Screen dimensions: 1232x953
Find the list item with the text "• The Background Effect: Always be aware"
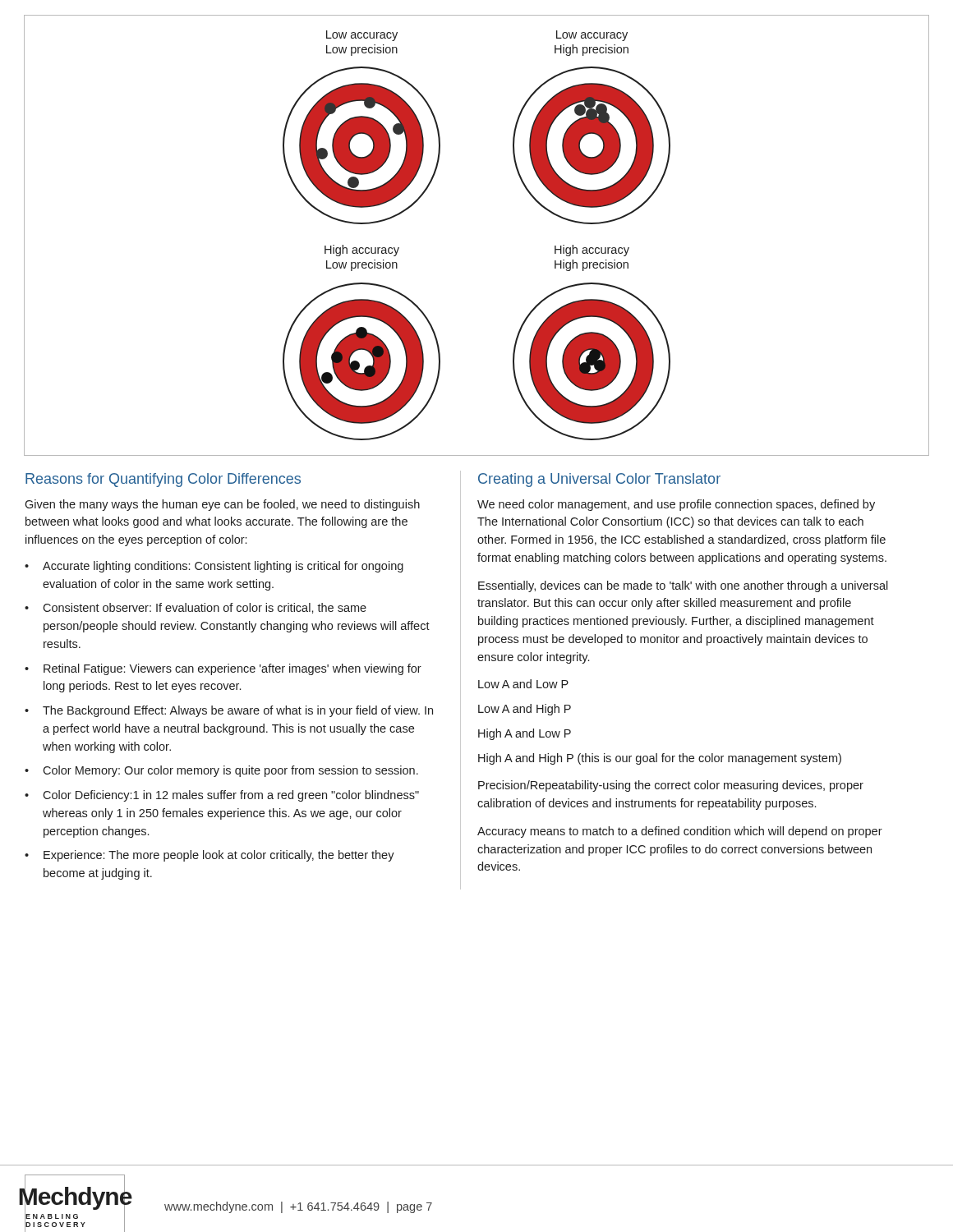[x=230, y=729]
